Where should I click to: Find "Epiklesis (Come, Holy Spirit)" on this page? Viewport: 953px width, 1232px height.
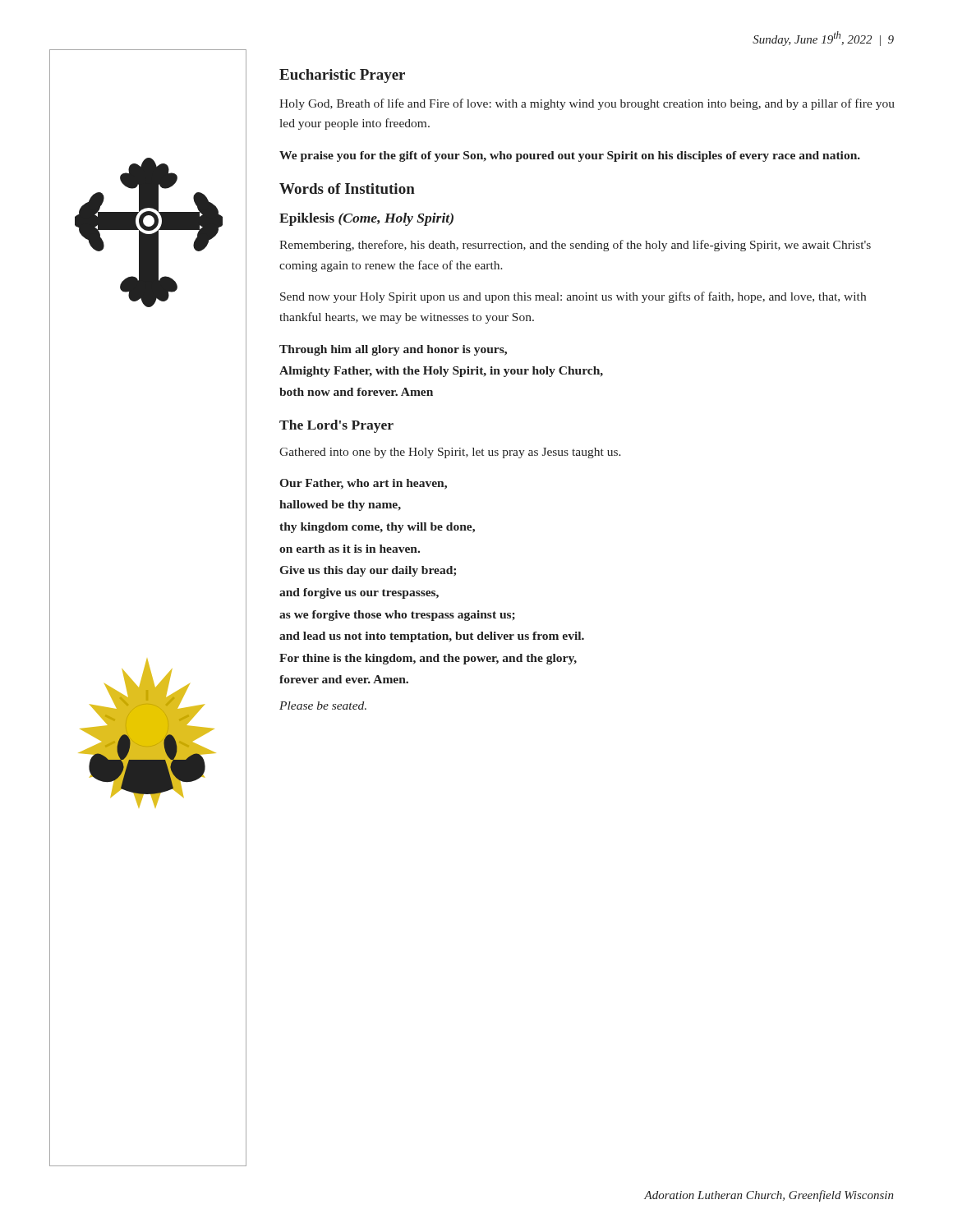pyautogui.click(x=367, y=218)
